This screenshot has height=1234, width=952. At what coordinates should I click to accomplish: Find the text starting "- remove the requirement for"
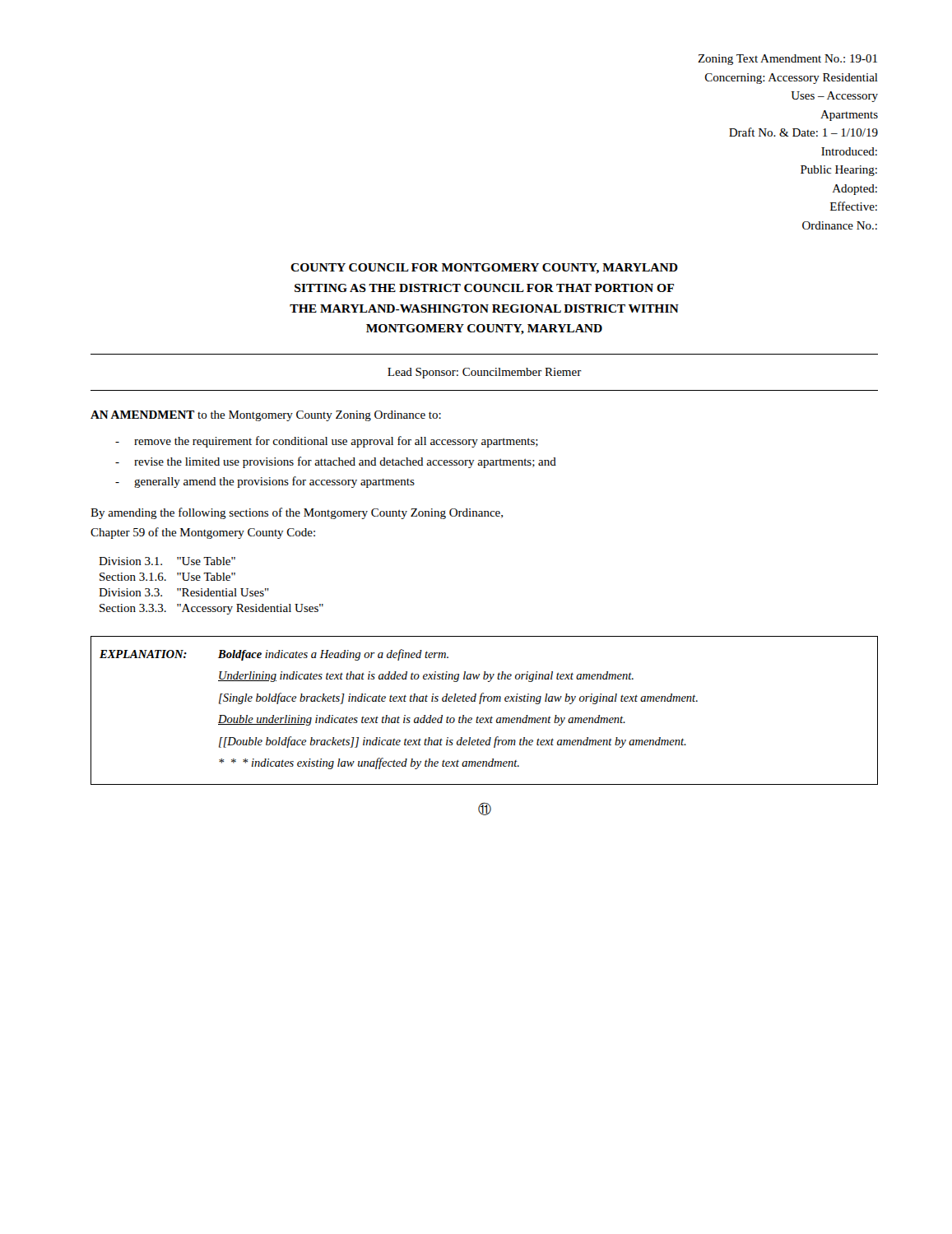coord(327,441)
